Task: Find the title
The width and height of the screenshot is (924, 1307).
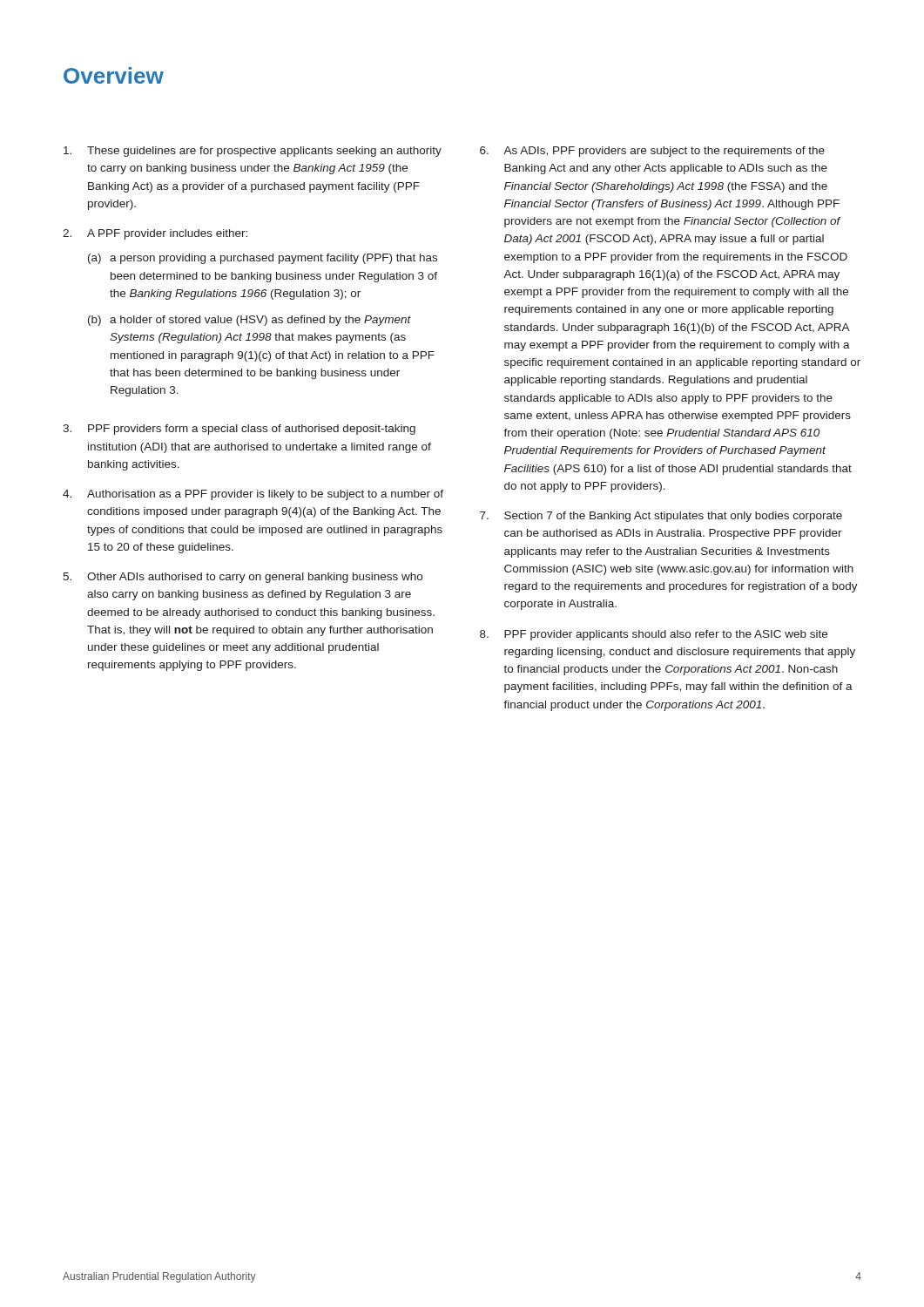Action: coord(113,76)
